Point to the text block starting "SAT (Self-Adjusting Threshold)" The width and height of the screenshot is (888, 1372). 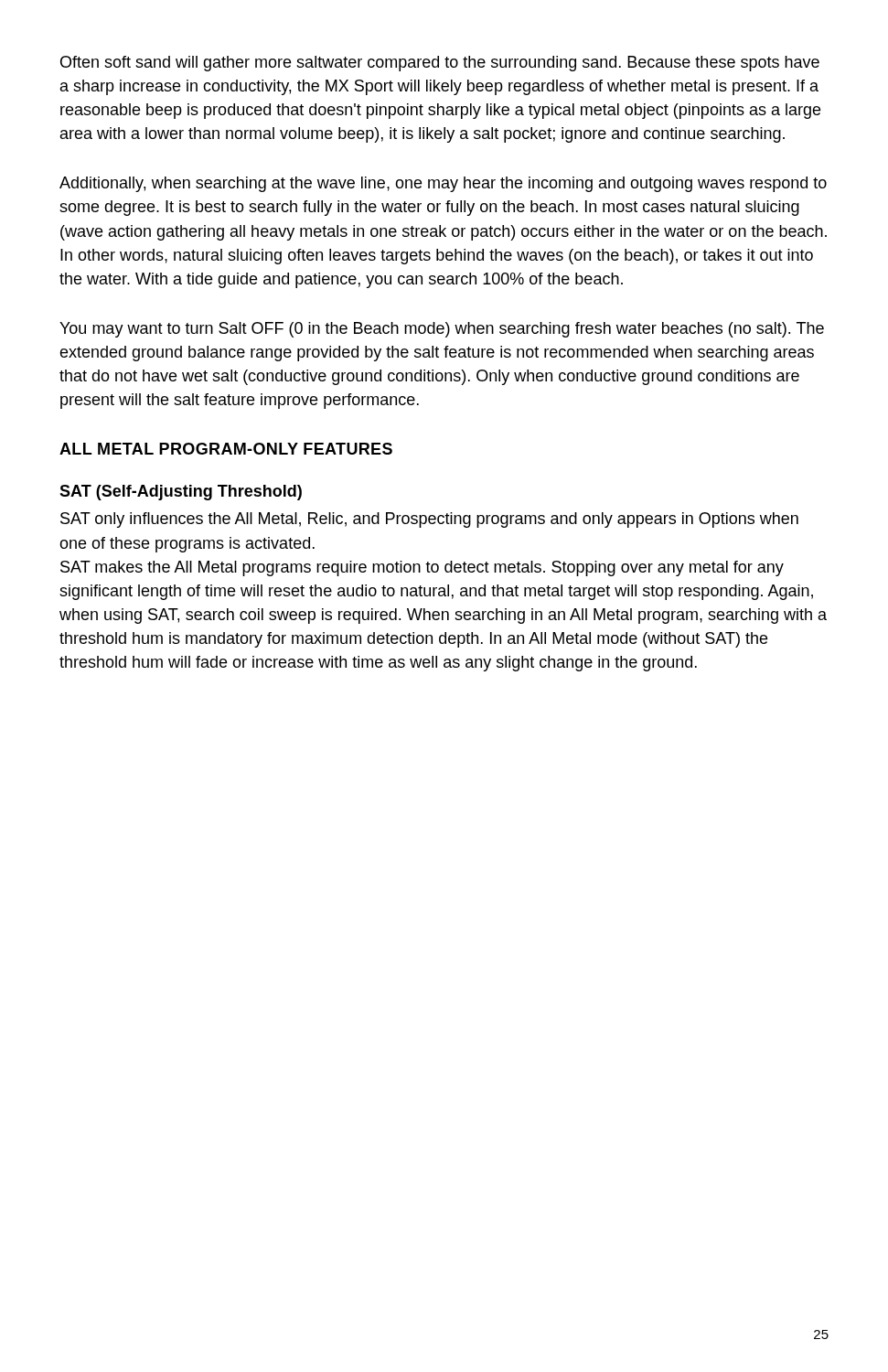point(181,491)
